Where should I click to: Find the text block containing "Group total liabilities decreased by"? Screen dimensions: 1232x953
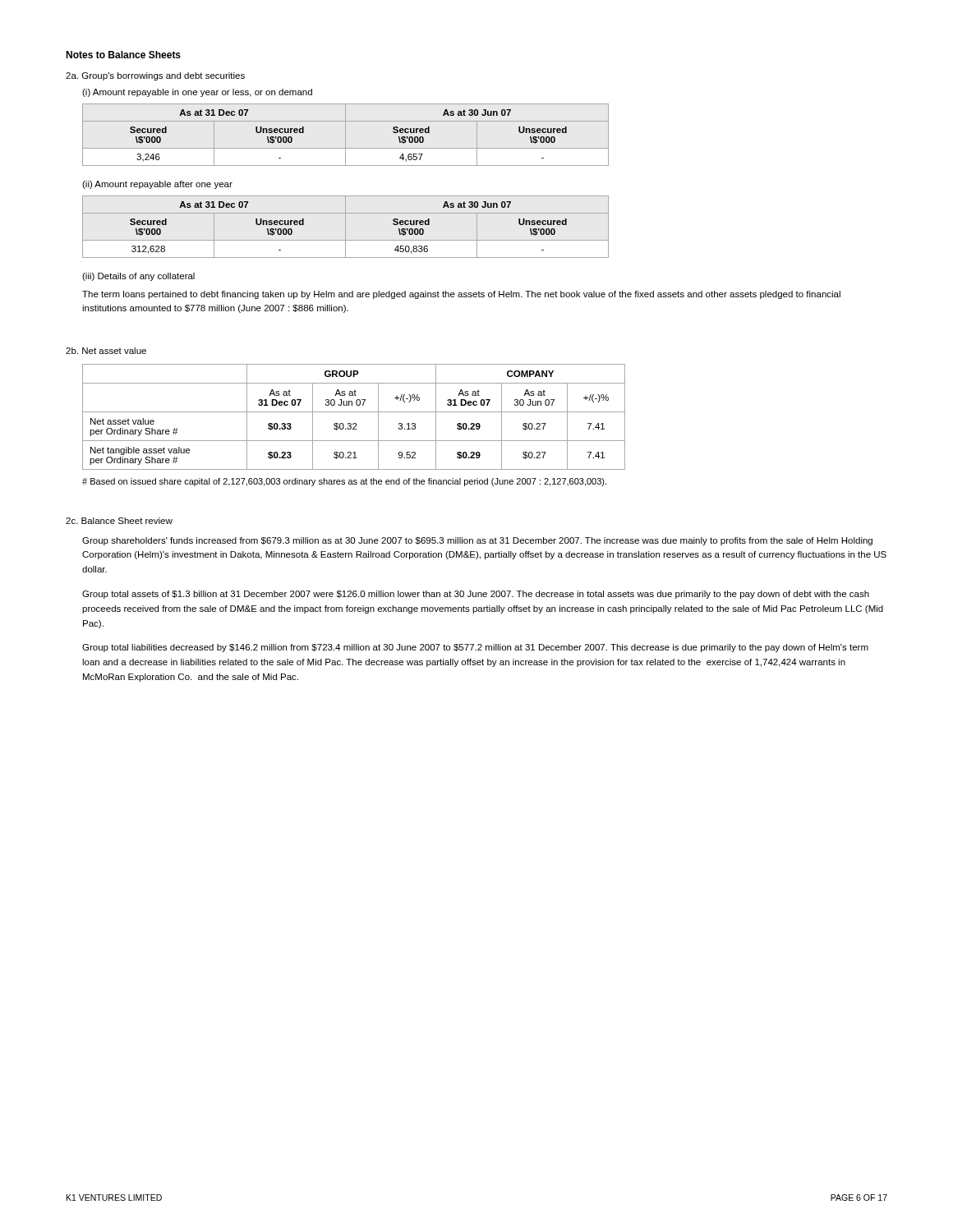tap(475, 662)
